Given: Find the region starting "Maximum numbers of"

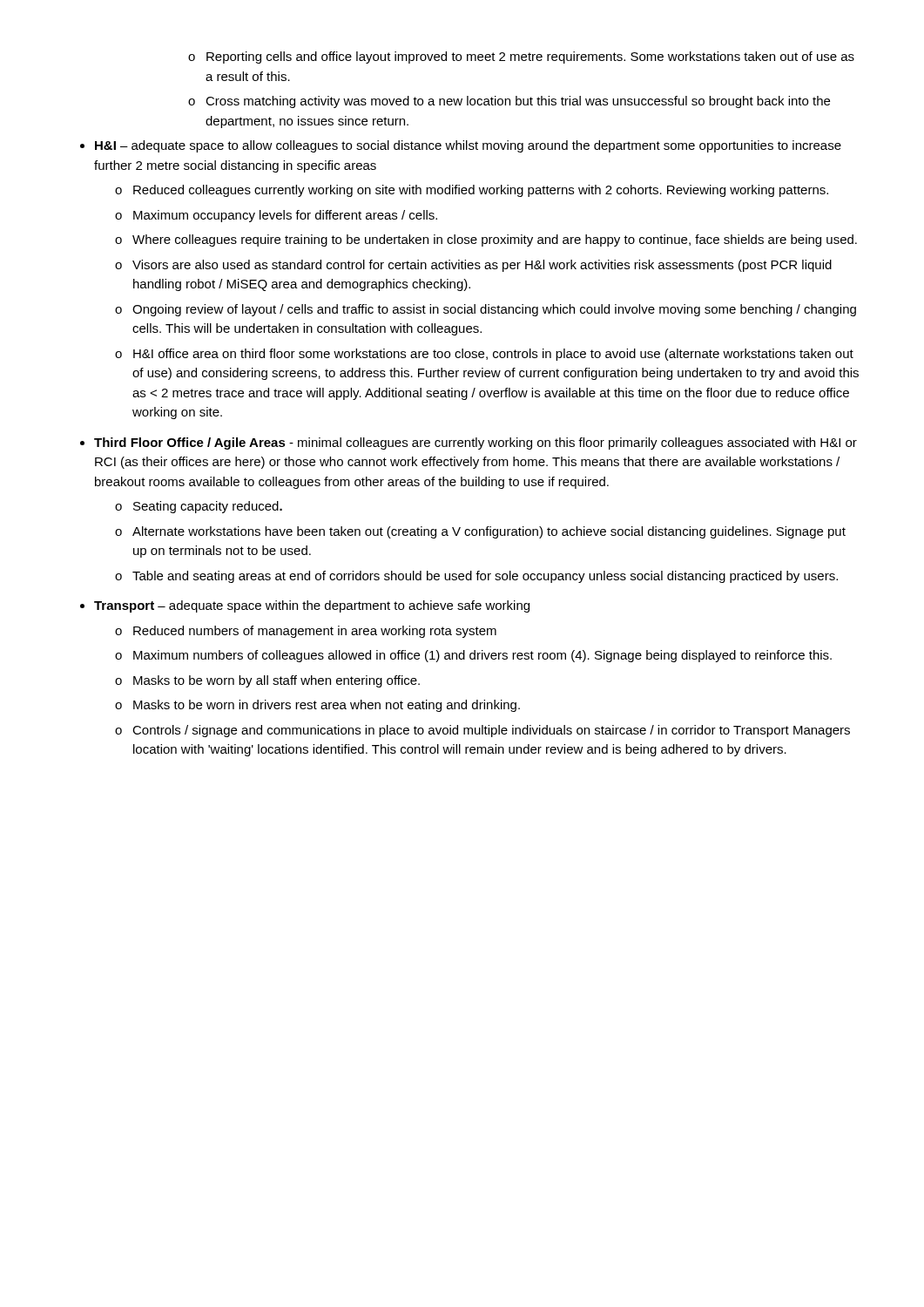Looking at the screenshot, I should [483, 655].
